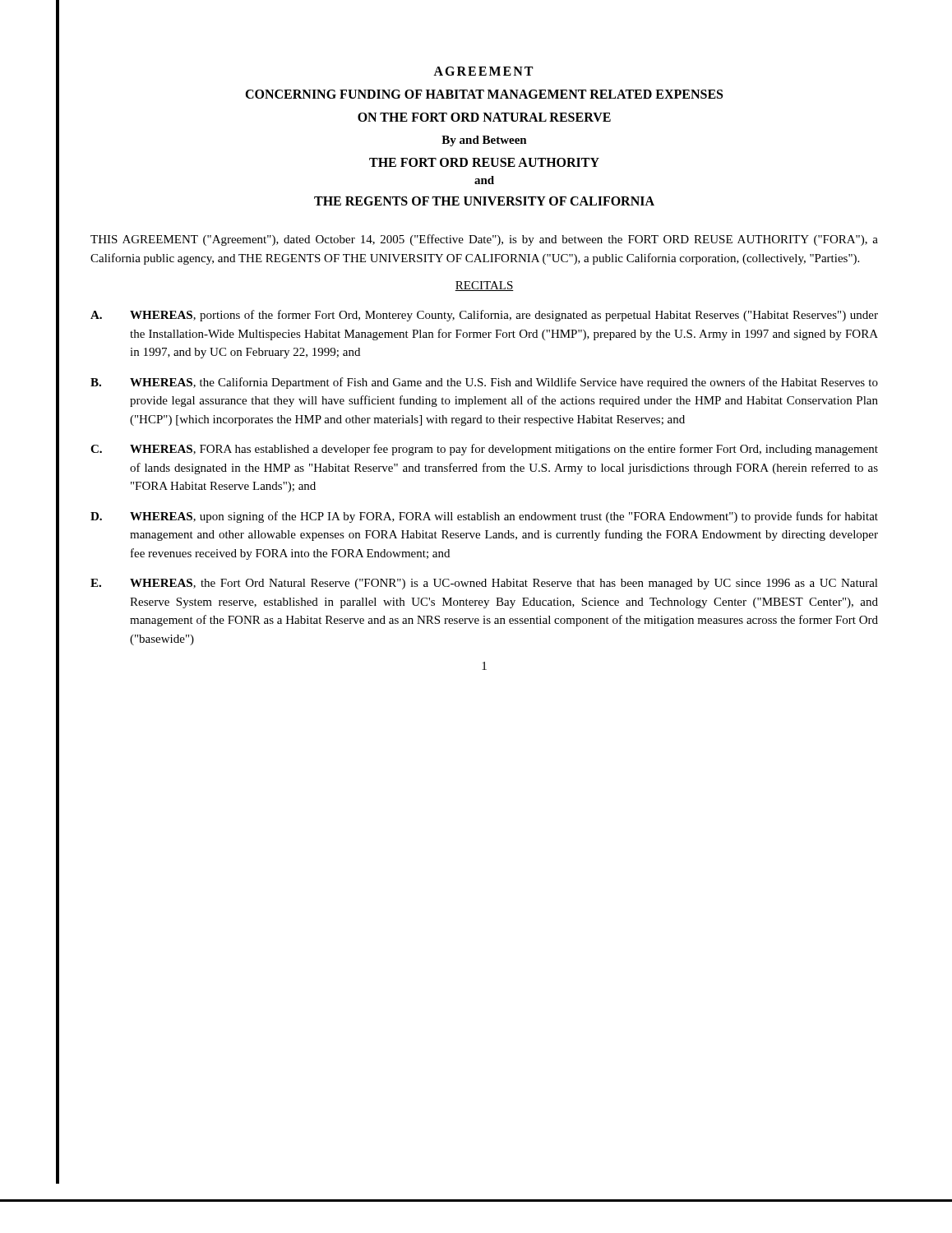Select the list item that reads "B. WHEREAS, the California Department of Fish and"

coord(484,400)
